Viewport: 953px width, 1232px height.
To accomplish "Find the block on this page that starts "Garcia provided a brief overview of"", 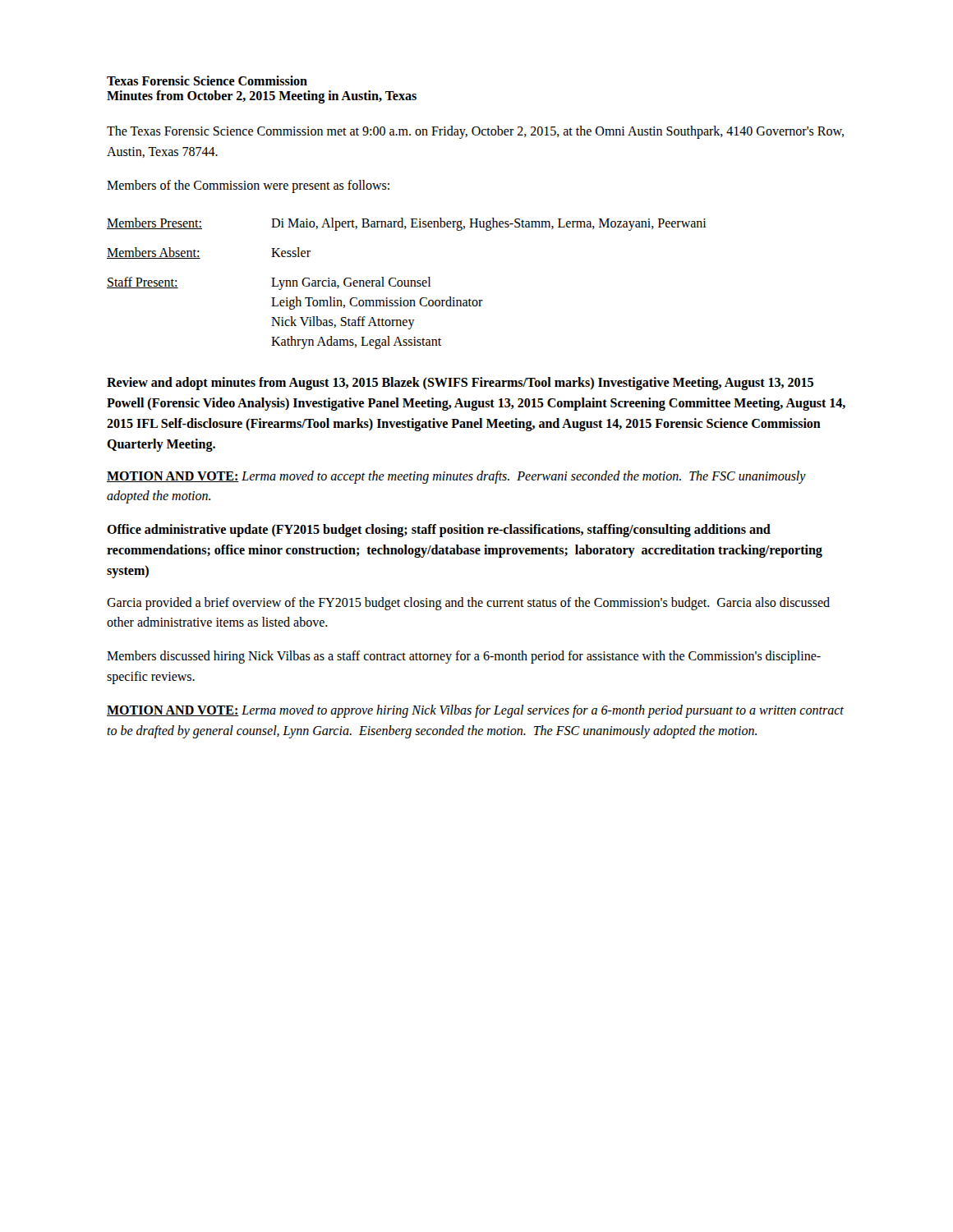I will coord(468,612).
